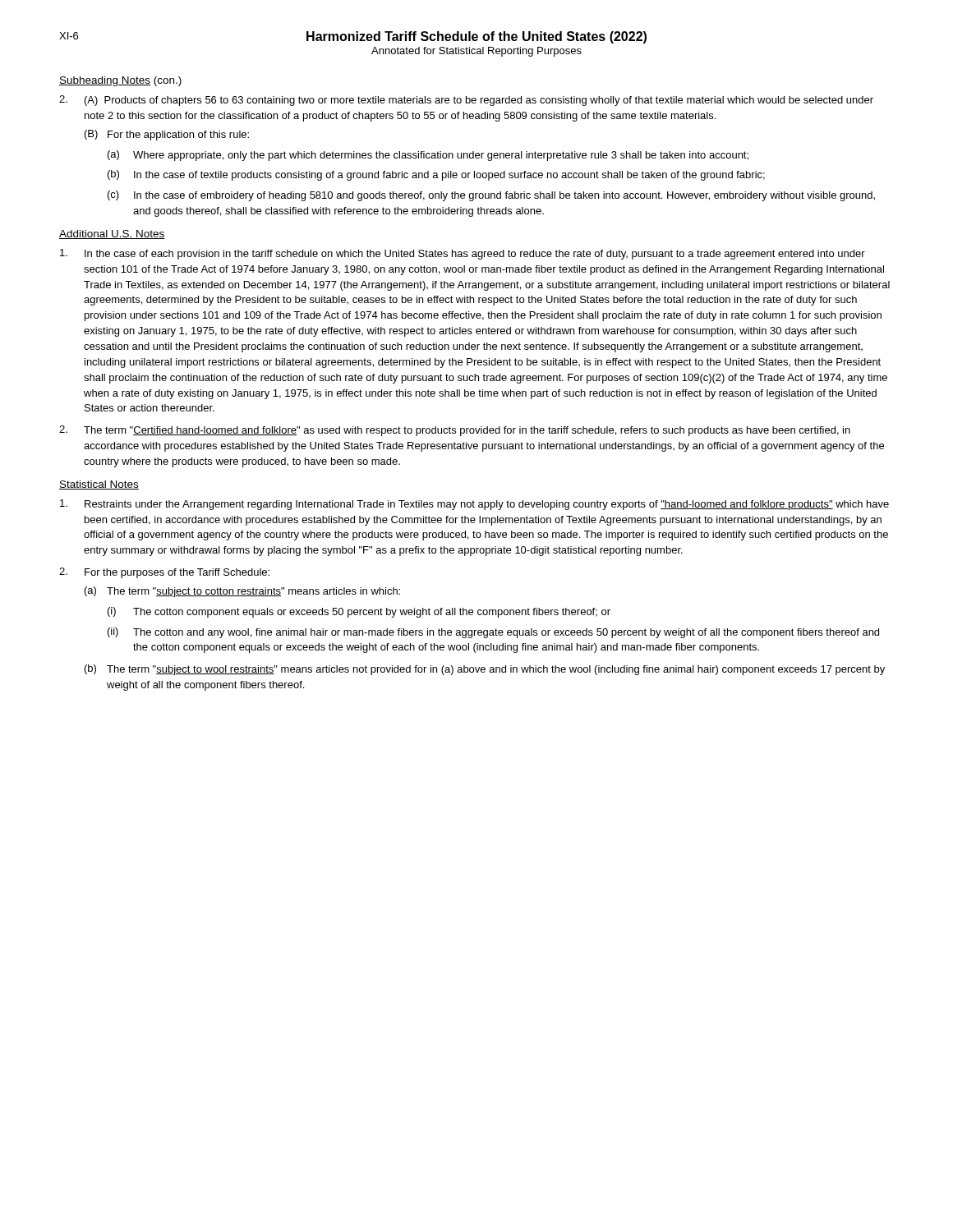Screen dimensions: 1232x953
Task: Click on the section header that says "Additional U.S. Notes"
Action: pyautogui.click(x=112, y=234)
